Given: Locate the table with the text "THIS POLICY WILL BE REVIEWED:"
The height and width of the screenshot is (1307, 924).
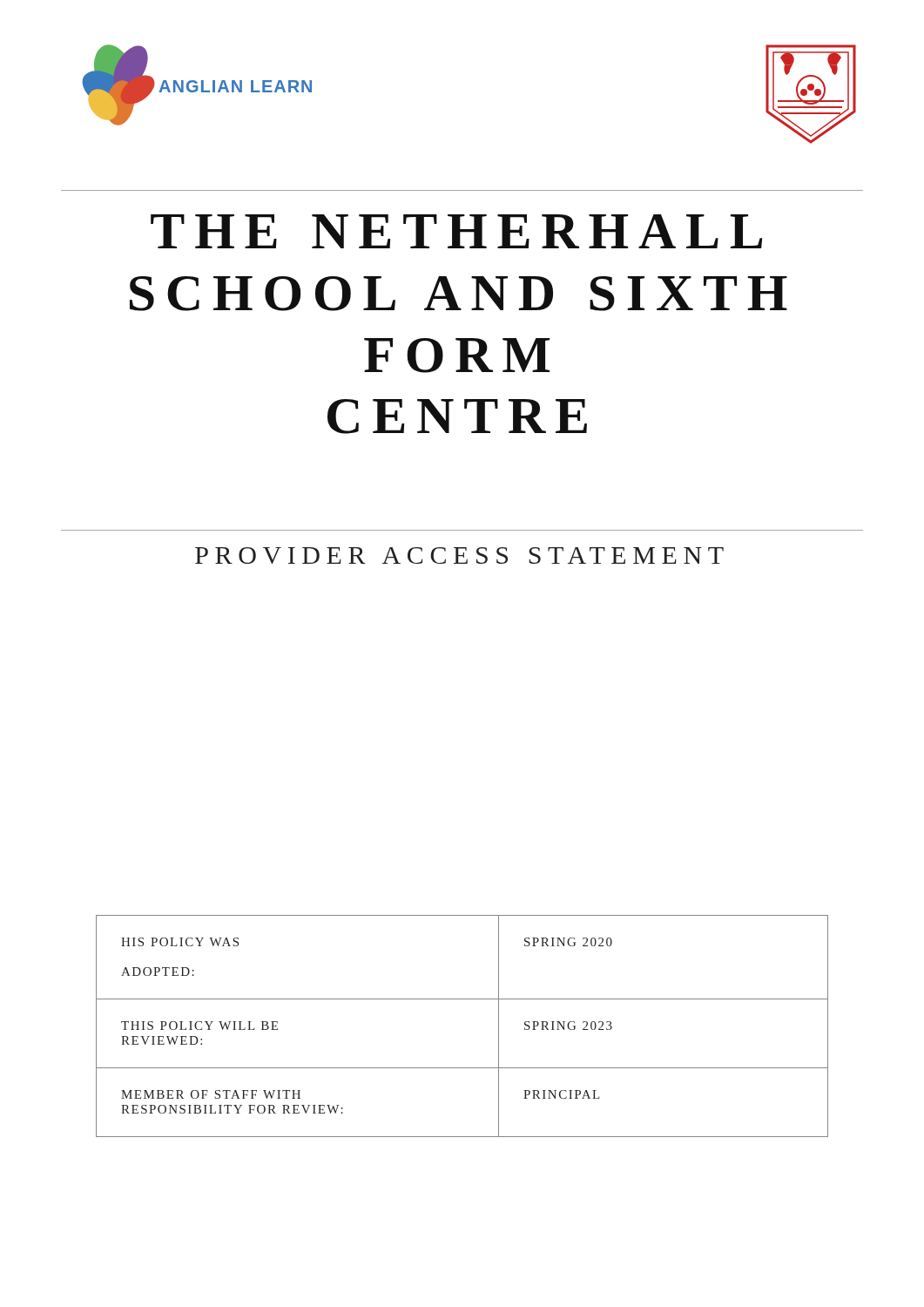Looking at the screenshot, I should (462, 1026).
